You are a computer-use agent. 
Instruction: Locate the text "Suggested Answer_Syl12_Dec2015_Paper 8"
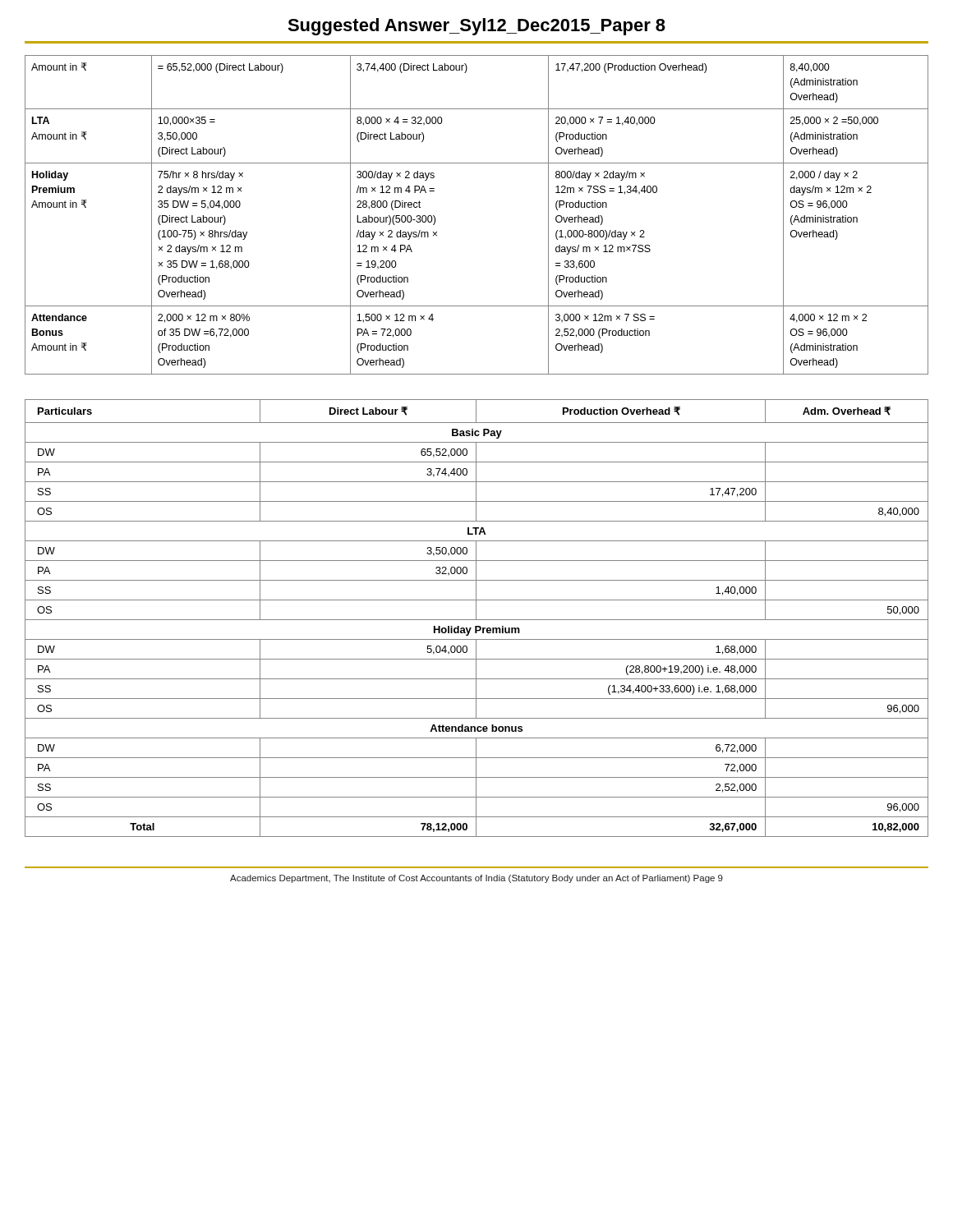click(x=476, y=29)
